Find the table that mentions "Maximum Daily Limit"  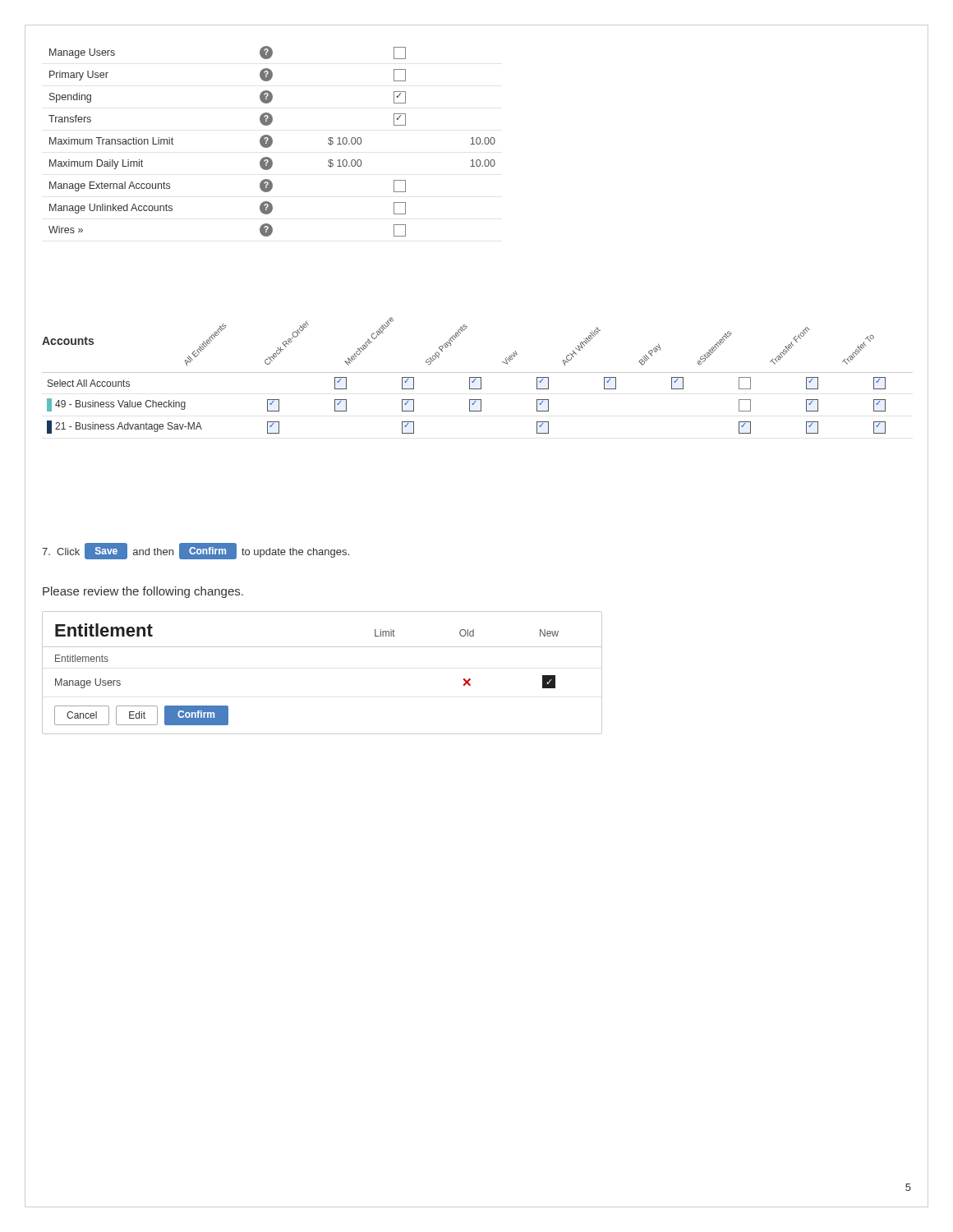click(272, 142)
